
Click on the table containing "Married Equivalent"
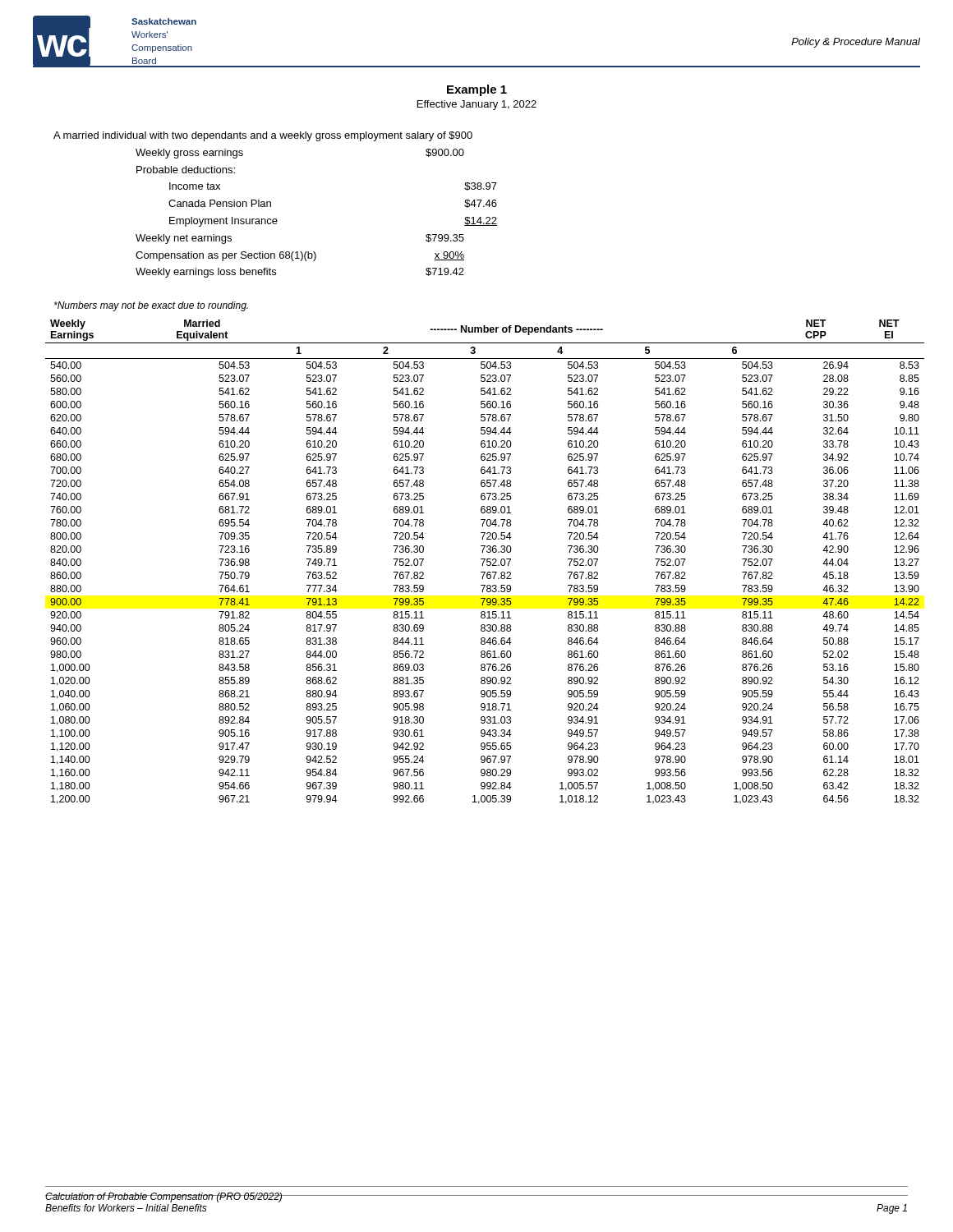pyautogui.click(x=485, y=561)
